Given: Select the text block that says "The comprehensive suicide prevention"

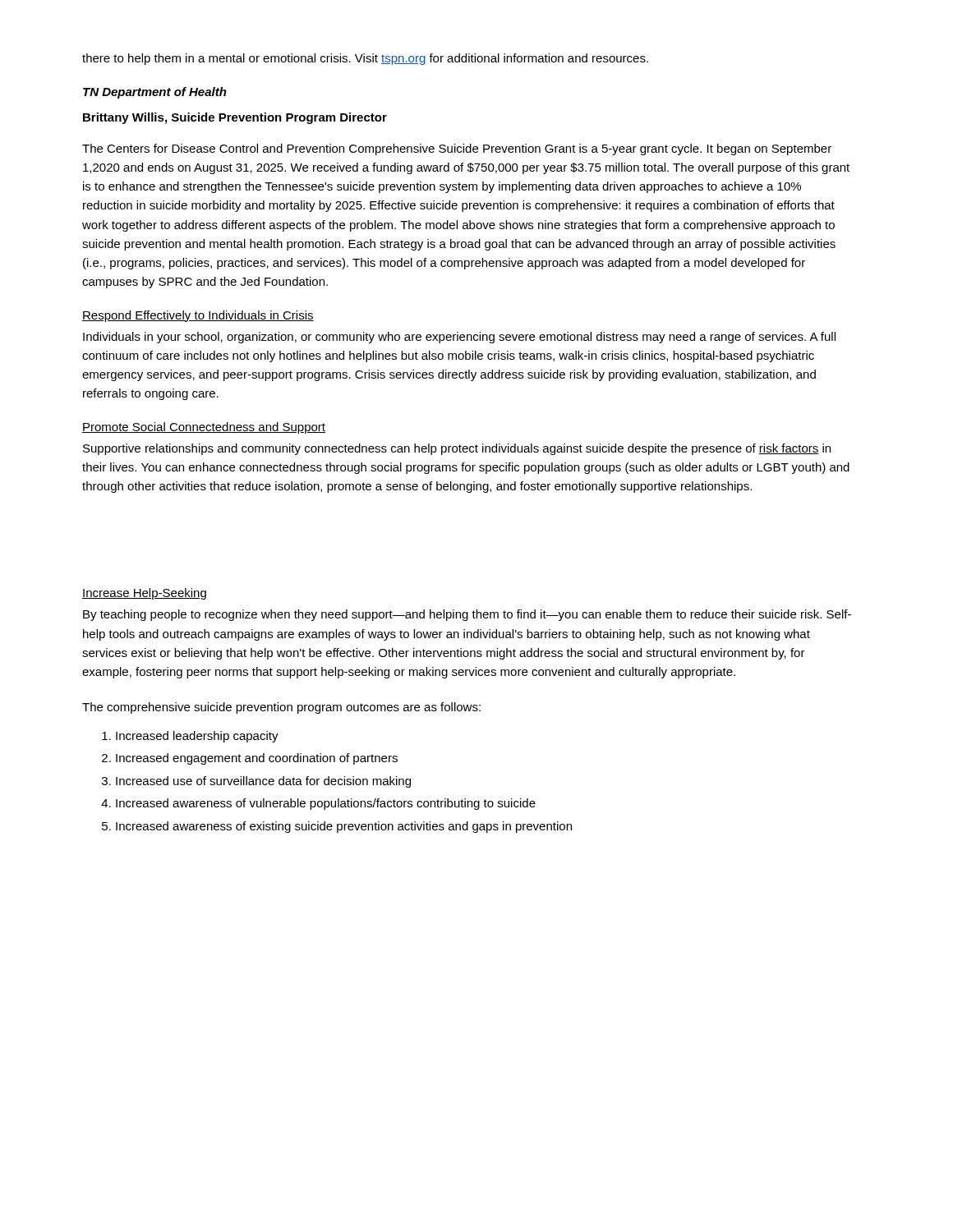Looking at the screenshot, I should [x=282, y=707].
